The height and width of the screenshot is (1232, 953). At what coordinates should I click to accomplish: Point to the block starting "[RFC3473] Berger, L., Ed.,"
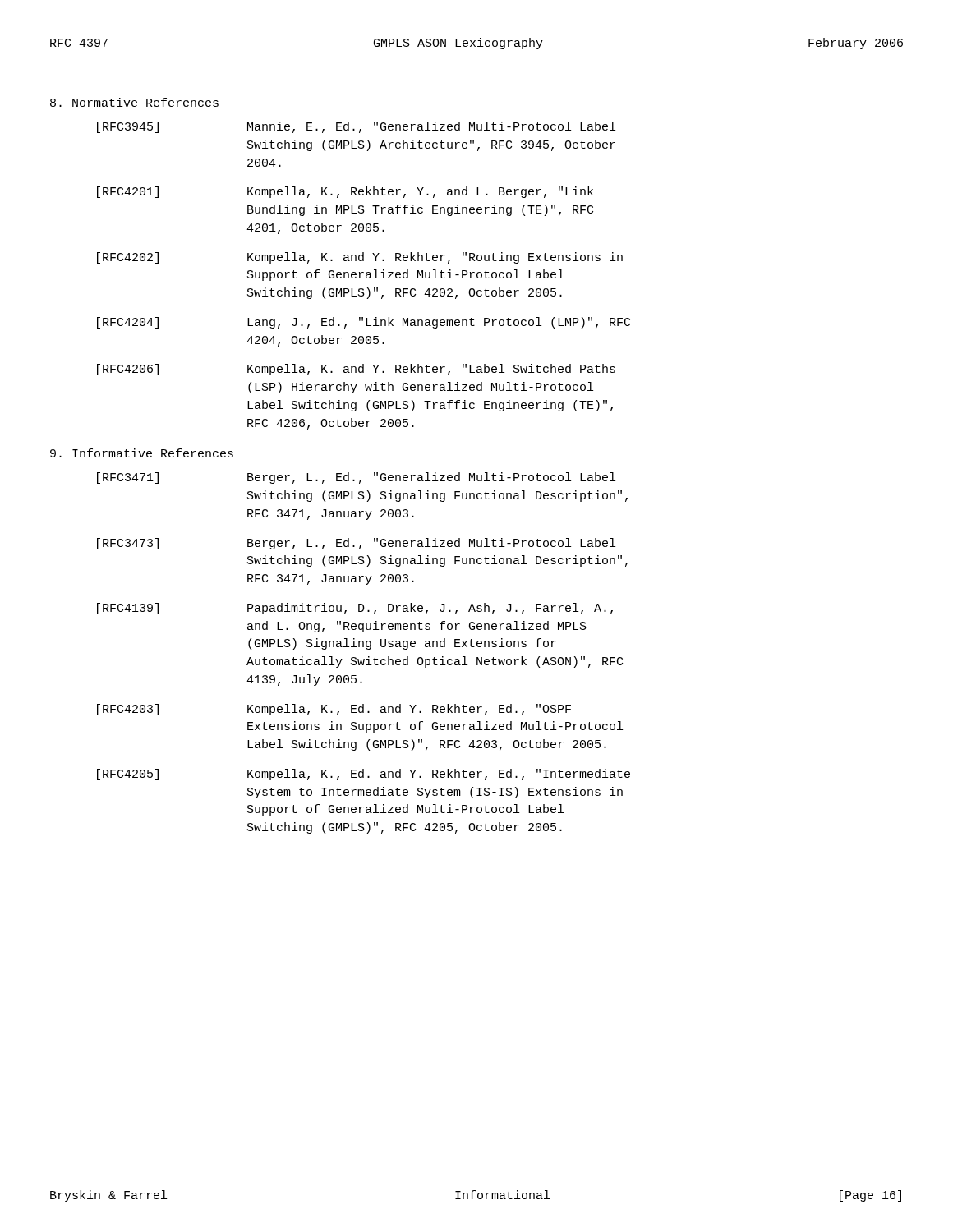[x=476, y=562]
